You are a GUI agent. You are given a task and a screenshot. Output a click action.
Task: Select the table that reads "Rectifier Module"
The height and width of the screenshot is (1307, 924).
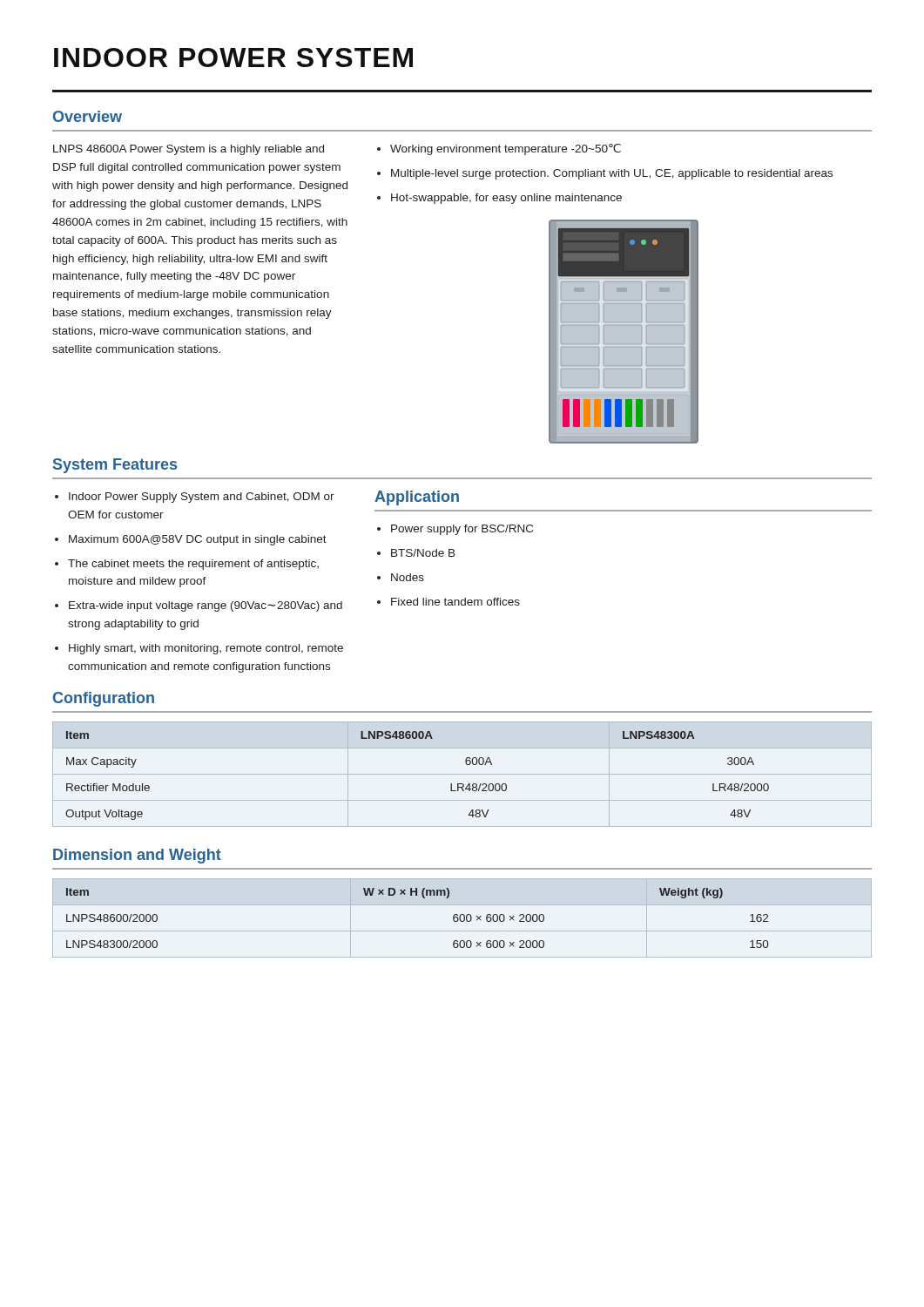[x=462, y=774]
